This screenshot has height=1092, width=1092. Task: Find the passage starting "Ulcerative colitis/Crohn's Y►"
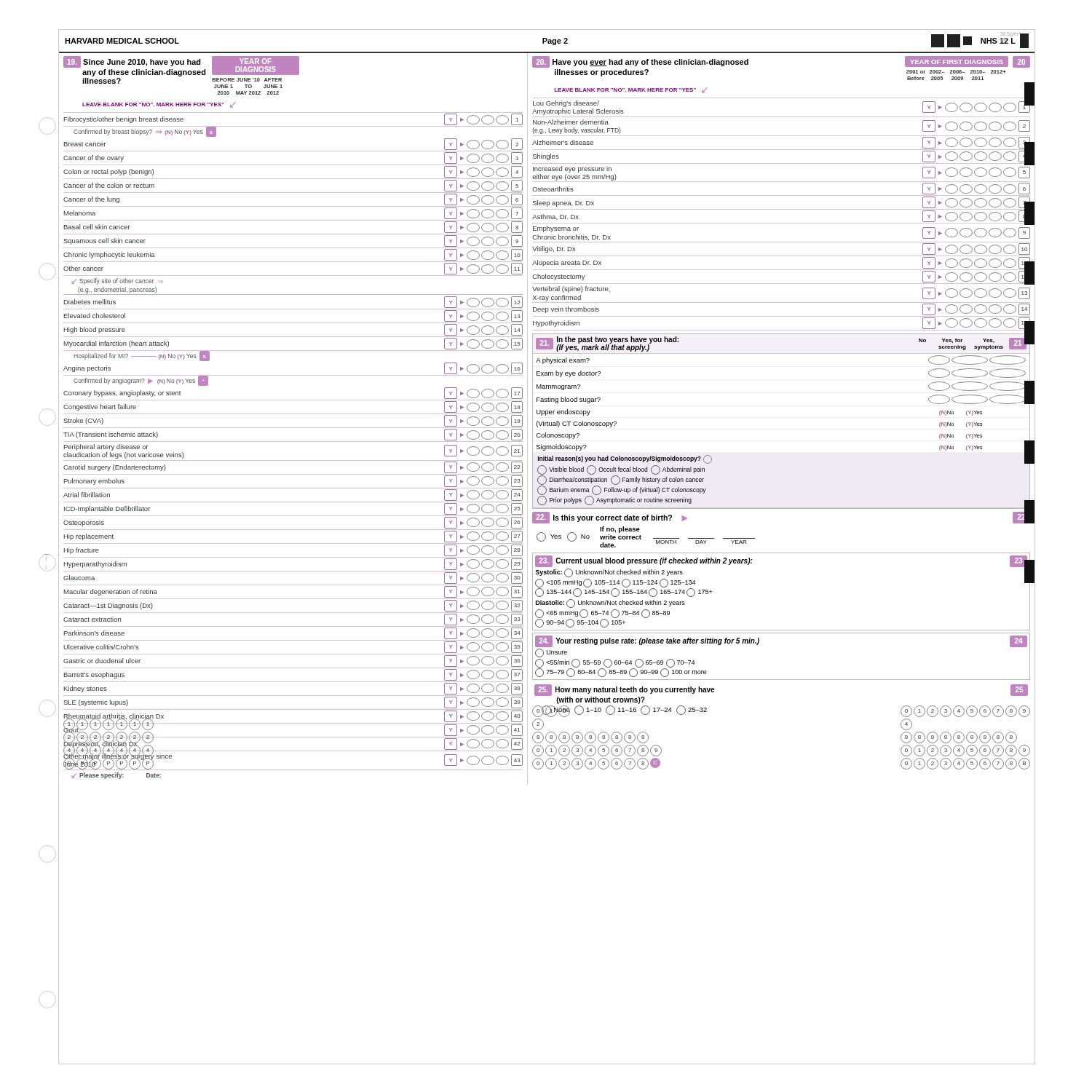[x=293, y=647]
